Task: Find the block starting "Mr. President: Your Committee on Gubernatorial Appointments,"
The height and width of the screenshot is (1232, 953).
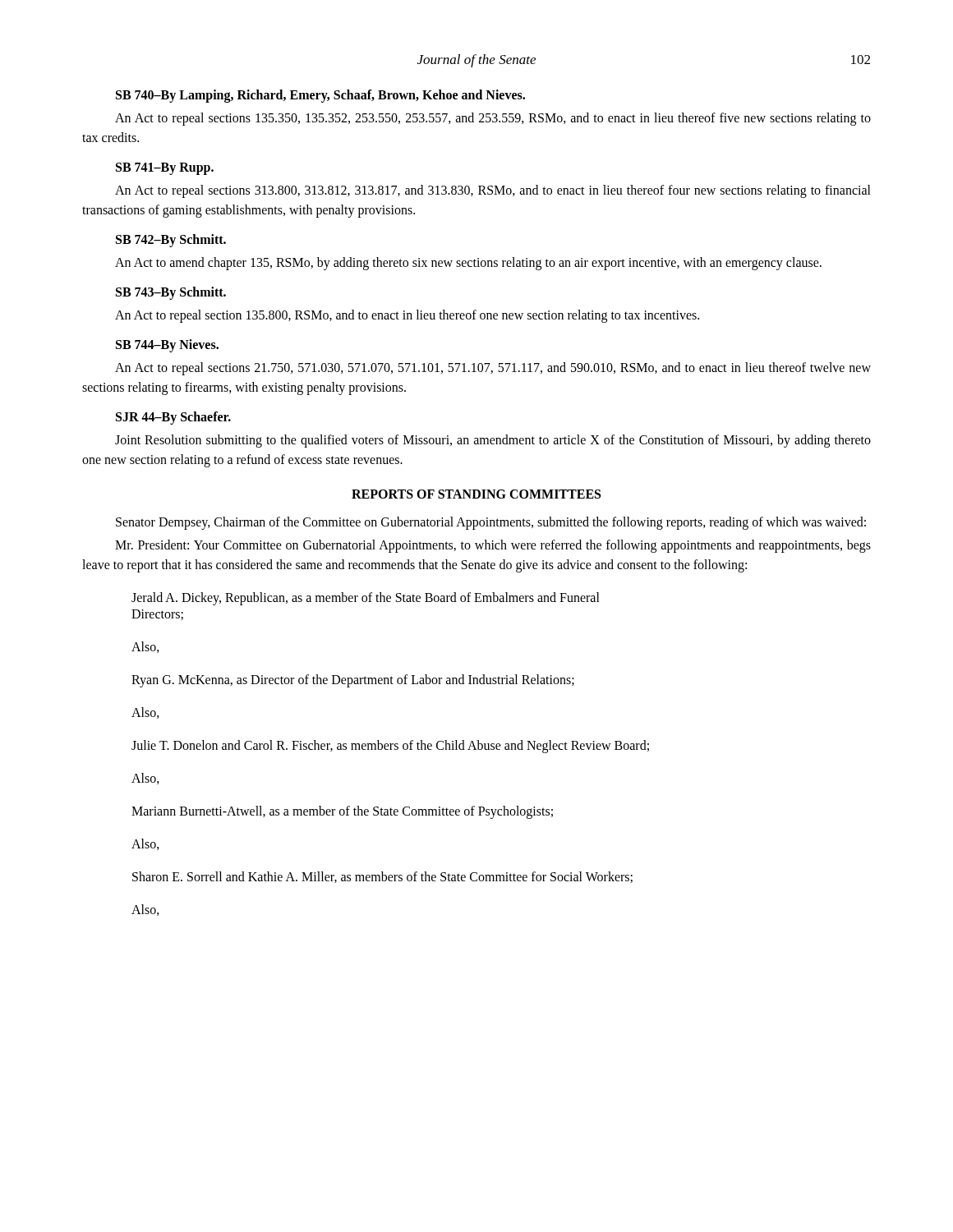Action: click(476, 555)
